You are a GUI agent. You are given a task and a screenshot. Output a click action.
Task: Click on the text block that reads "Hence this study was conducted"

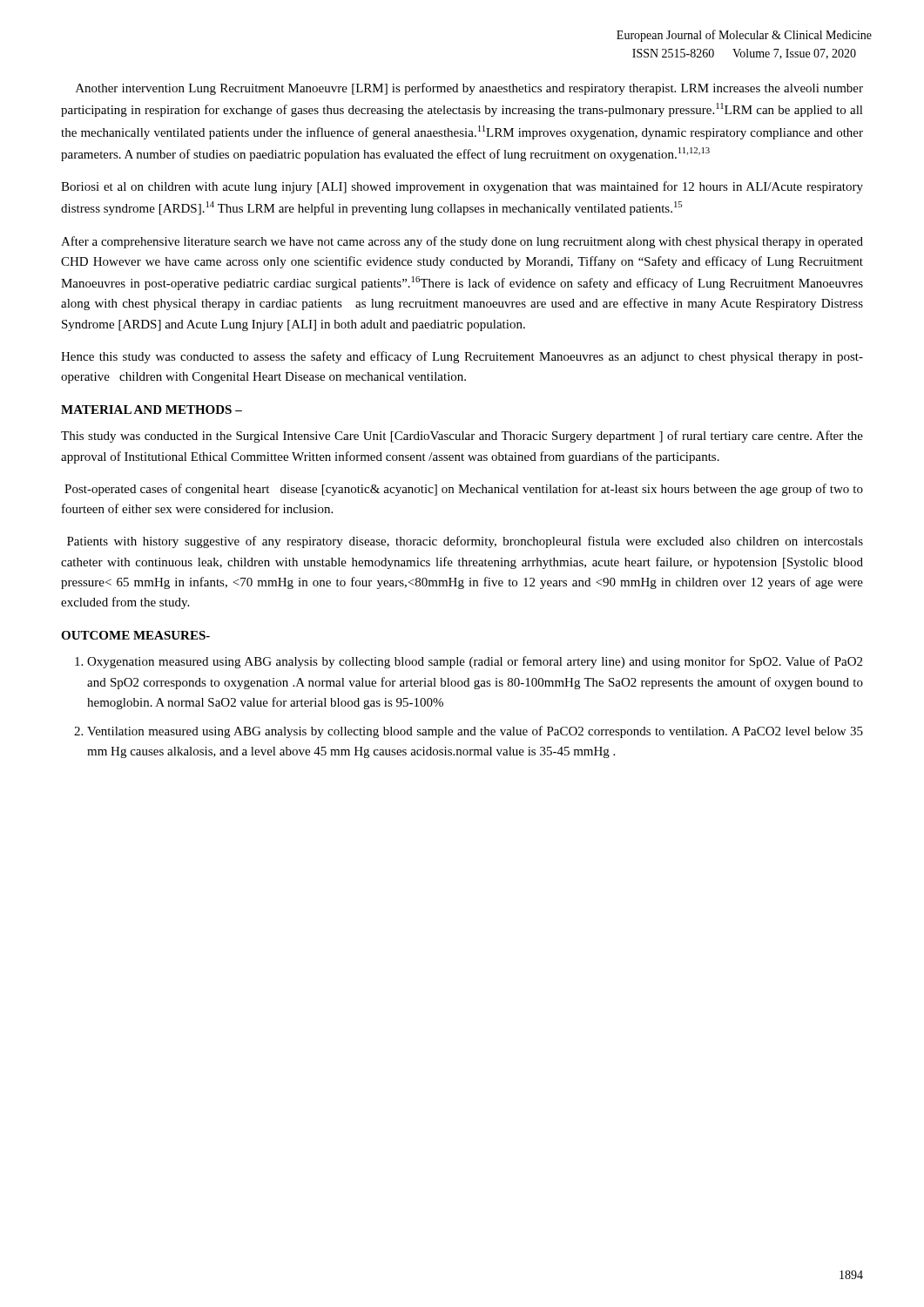tap(462, 367)
